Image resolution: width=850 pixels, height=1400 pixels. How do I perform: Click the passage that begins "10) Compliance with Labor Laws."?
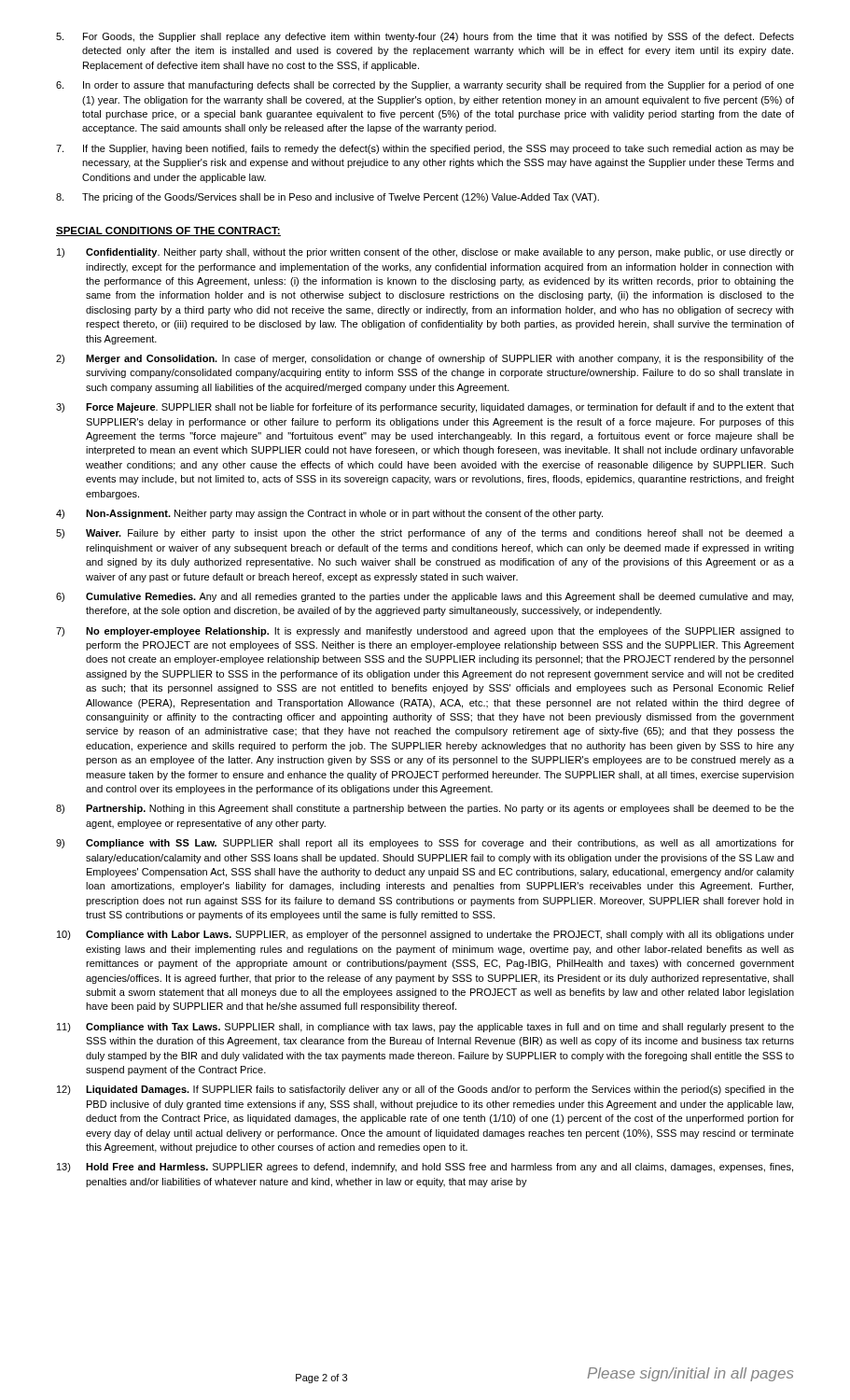(x=425, y=971)
